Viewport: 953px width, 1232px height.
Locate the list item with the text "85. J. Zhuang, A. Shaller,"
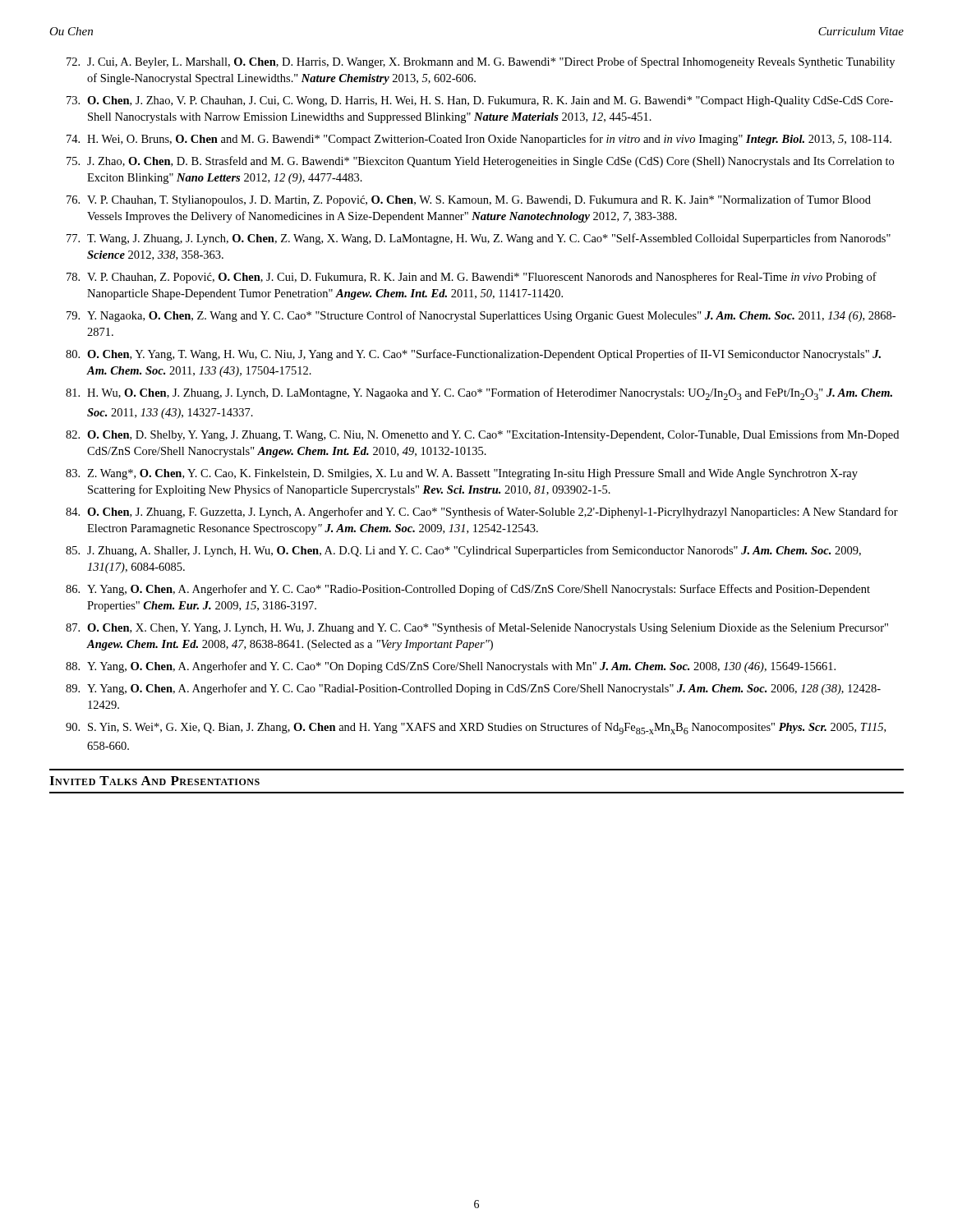[476, 558]
